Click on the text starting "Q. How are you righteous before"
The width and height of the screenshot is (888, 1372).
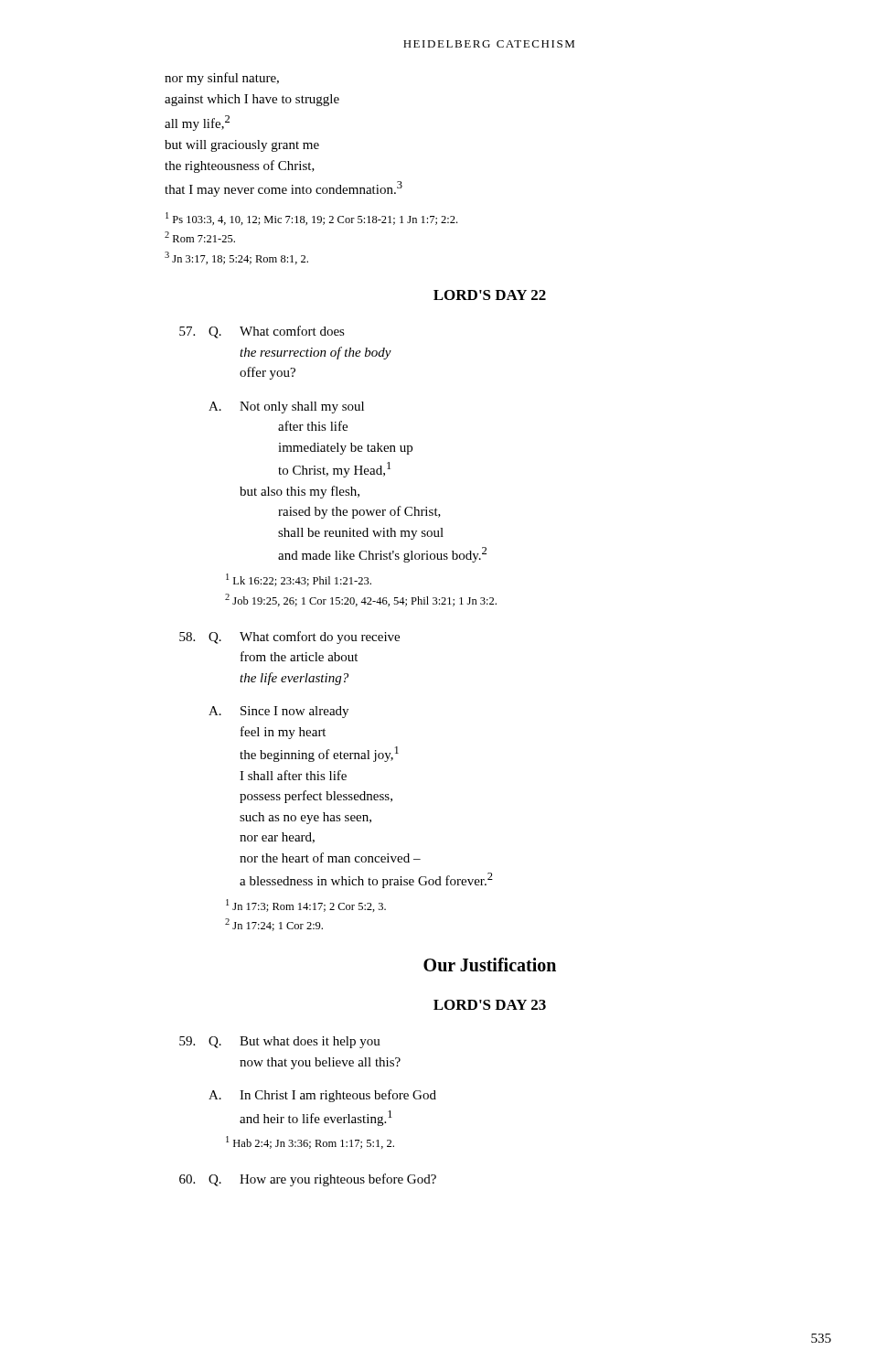[308, 1180]
